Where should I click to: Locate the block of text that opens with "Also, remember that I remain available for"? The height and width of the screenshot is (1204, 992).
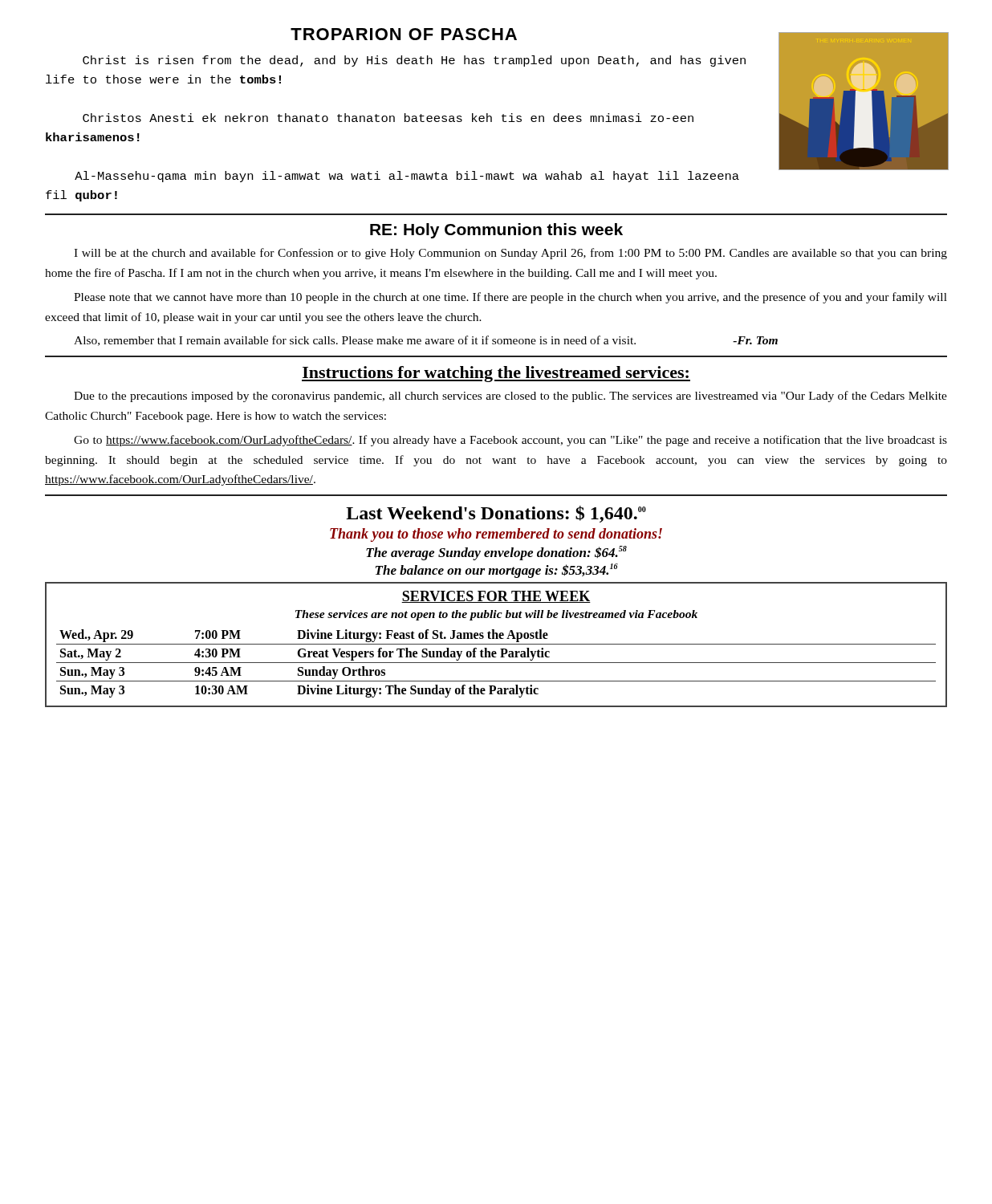pos(496,341)
